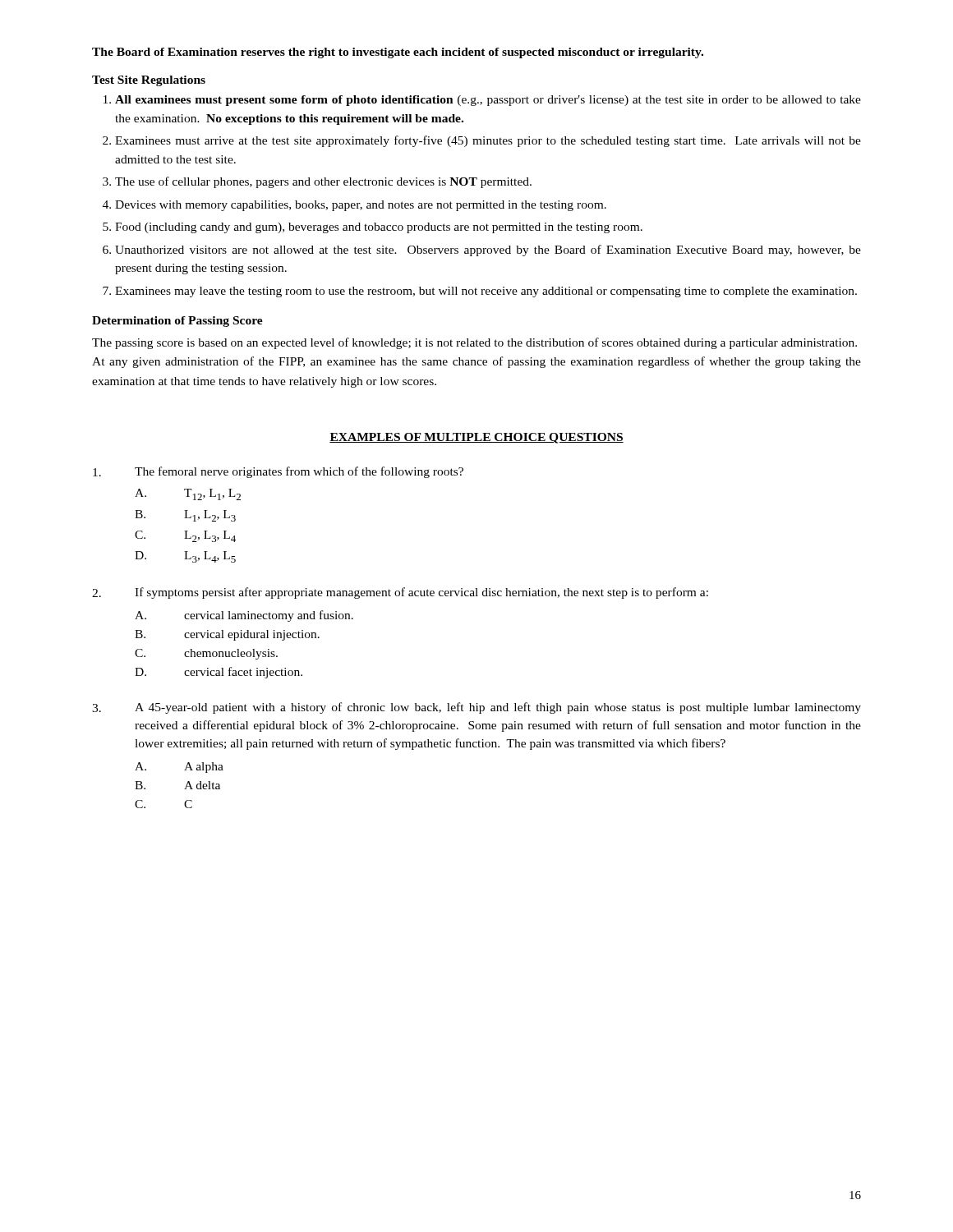The width and height of the screenshot is (953, 1232).
Task: Find the block on this page that starts "Examinees may leave the testing room"
Action: [x=486, y=290]
